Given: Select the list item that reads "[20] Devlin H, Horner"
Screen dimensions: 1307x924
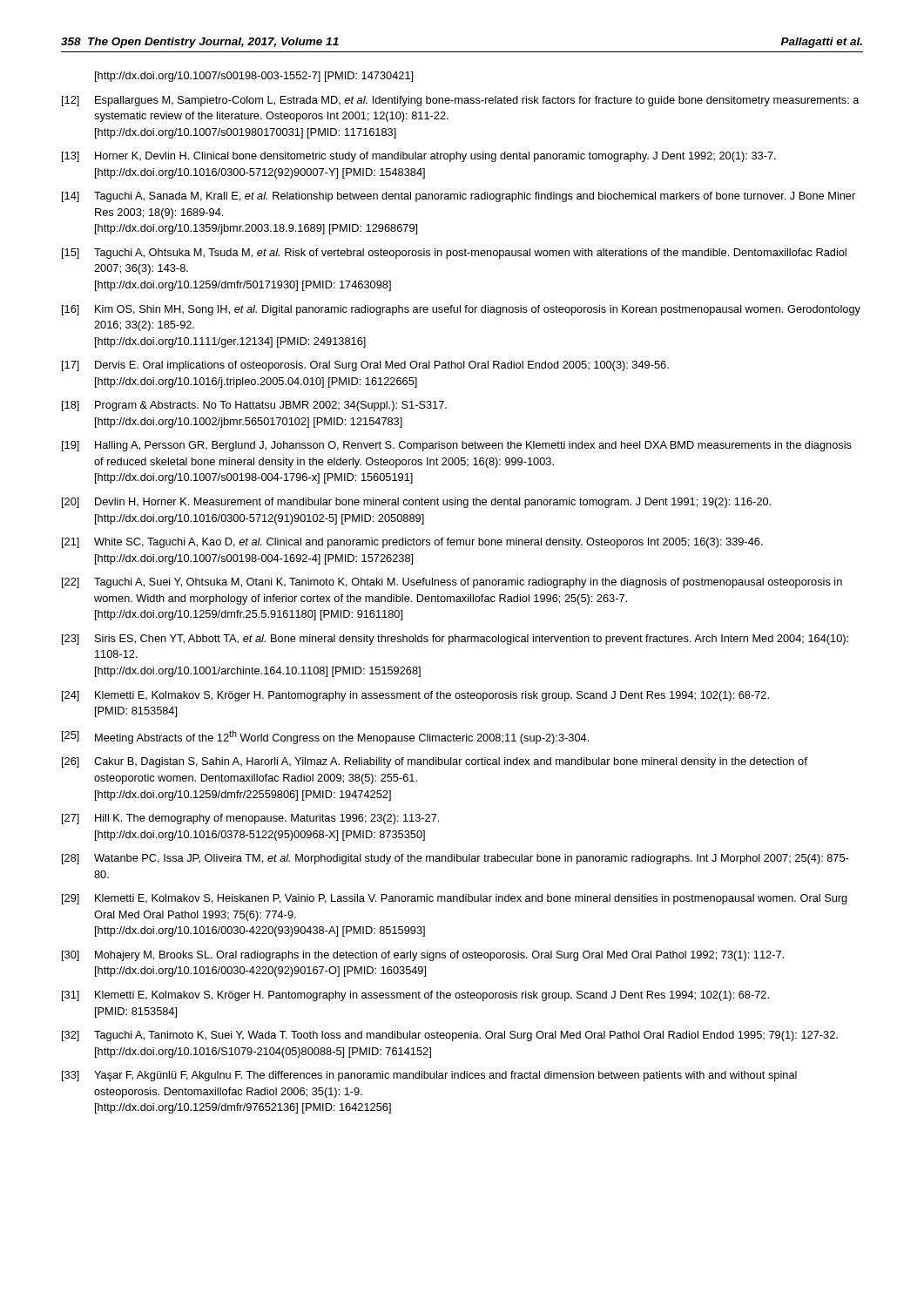Looking at the screenshot, I should (462, 510).
